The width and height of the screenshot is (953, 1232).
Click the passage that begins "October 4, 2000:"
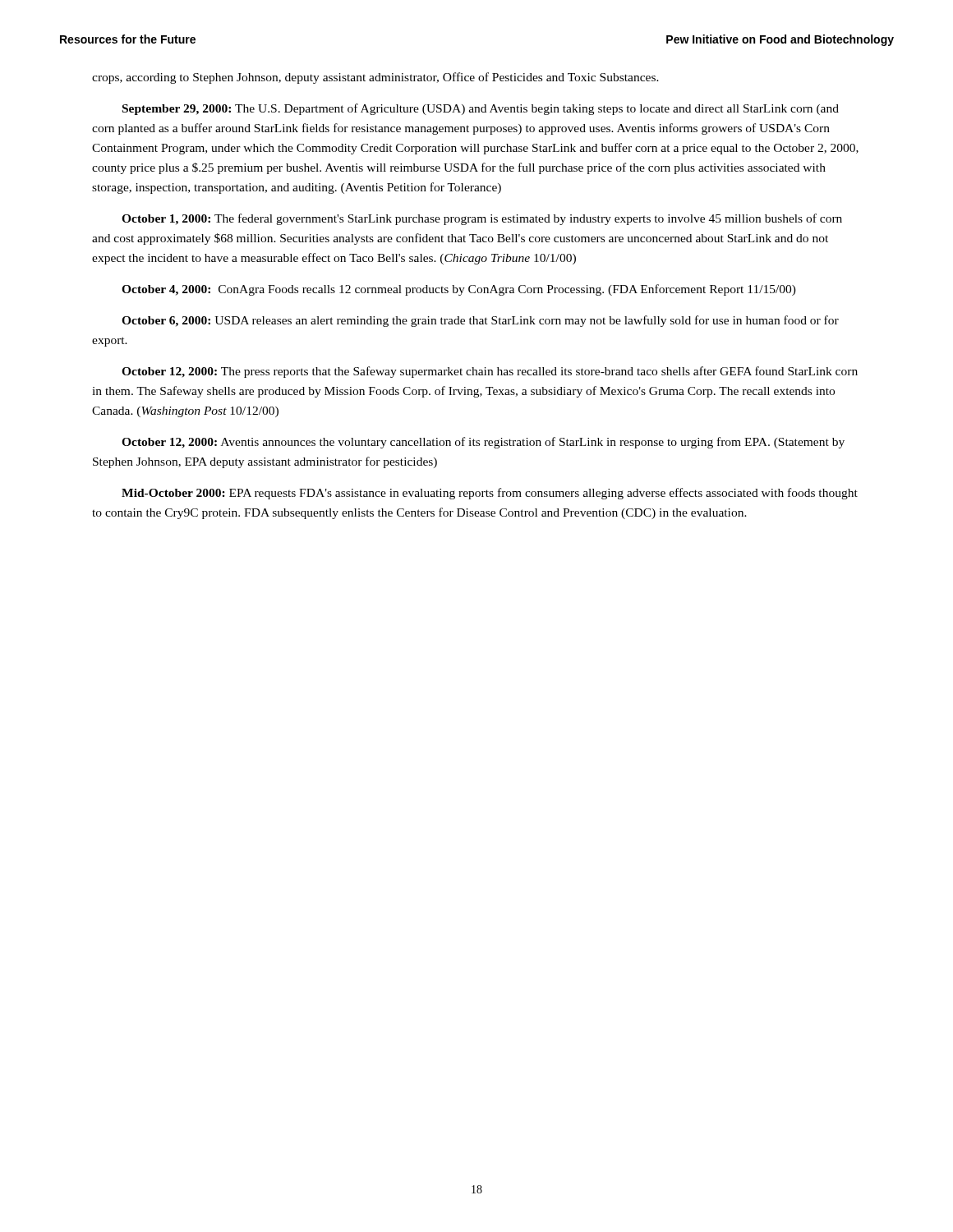tap(459, 289)
